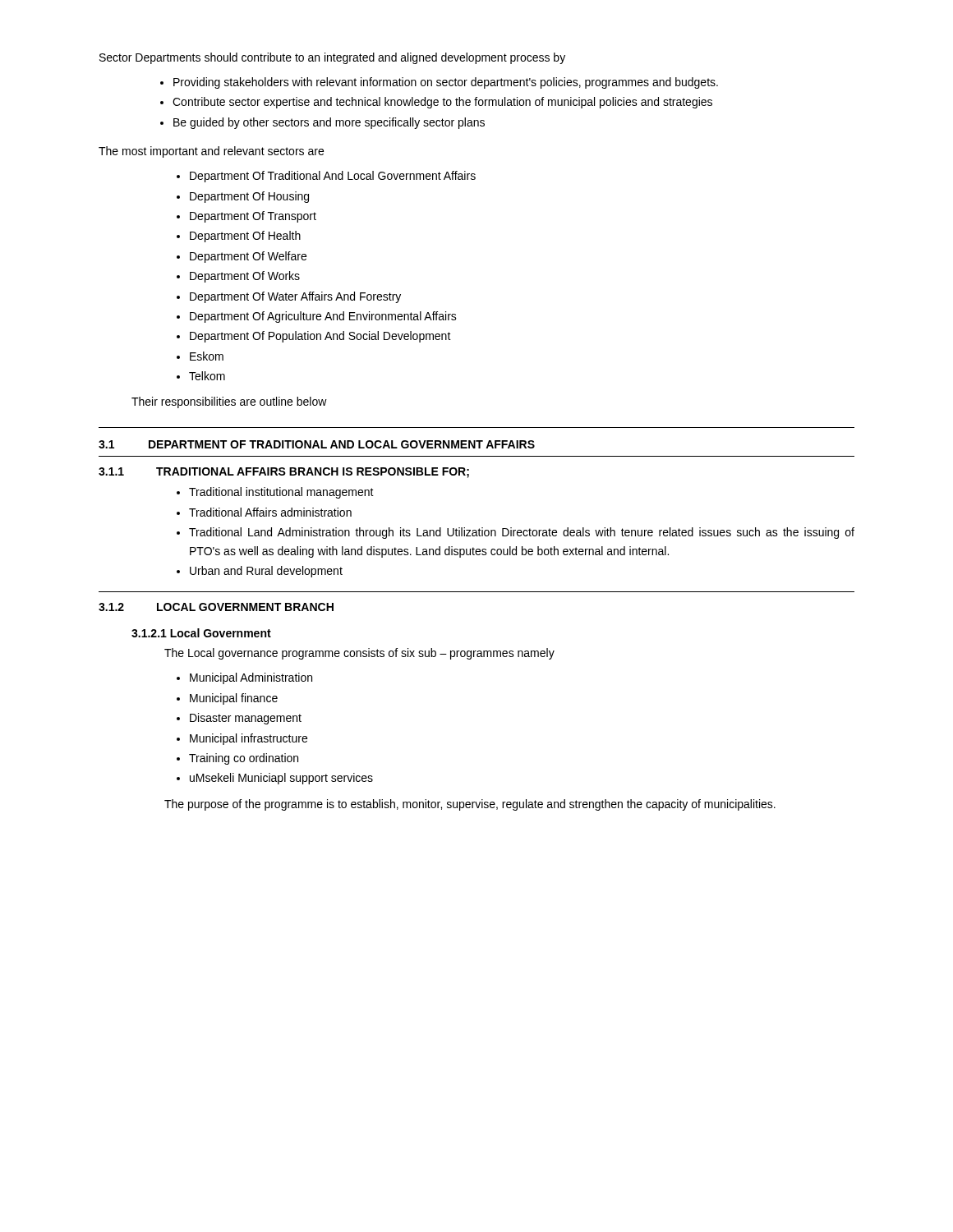Find the passage starting "3.1 DEPARTMENT OF TRADITIONAL AND"
This screenshot has width=953, height=1232.
coord(317,445)
